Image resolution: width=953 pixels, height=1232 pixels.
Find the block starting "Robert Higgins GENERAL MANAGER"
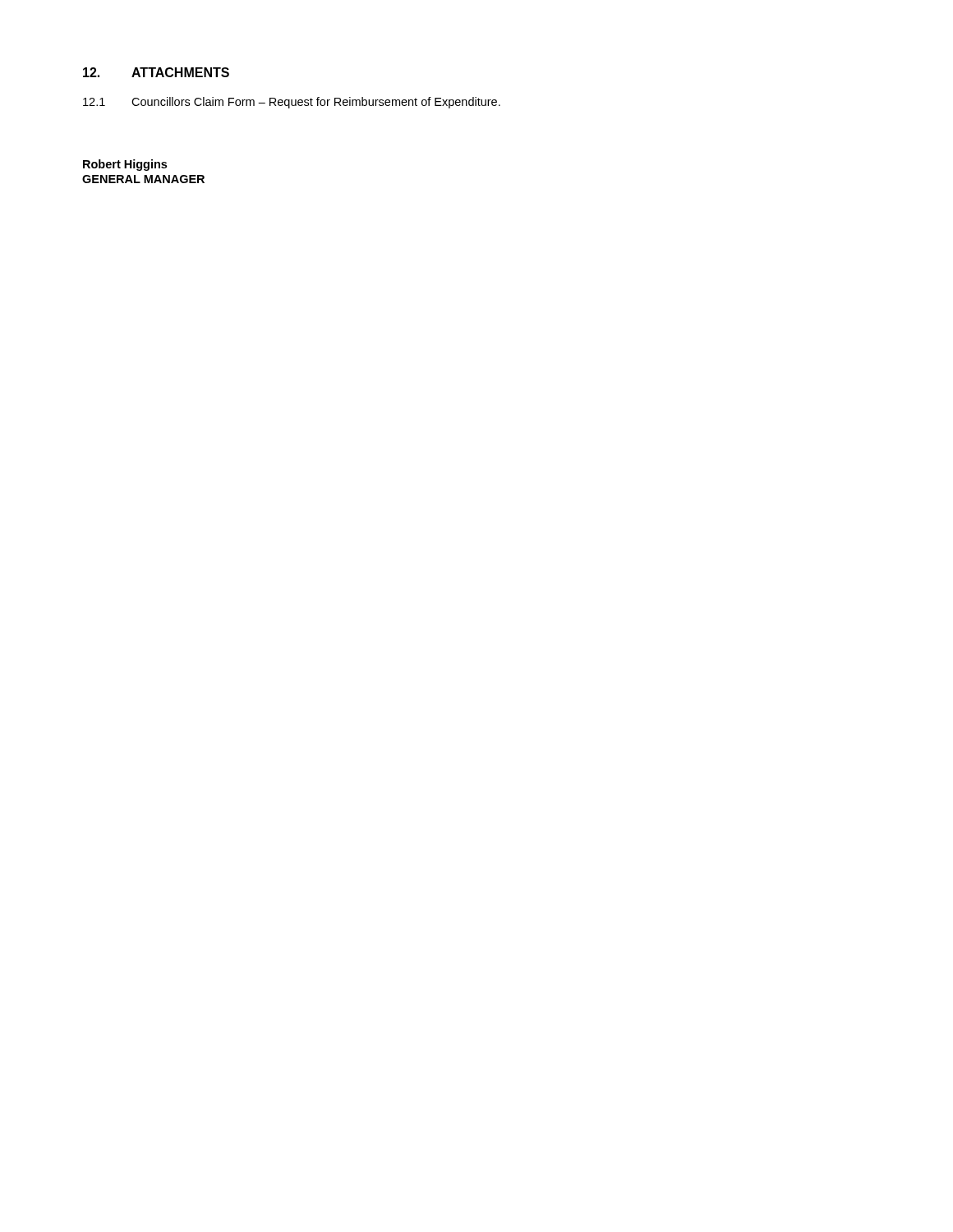tap(125, 165)
